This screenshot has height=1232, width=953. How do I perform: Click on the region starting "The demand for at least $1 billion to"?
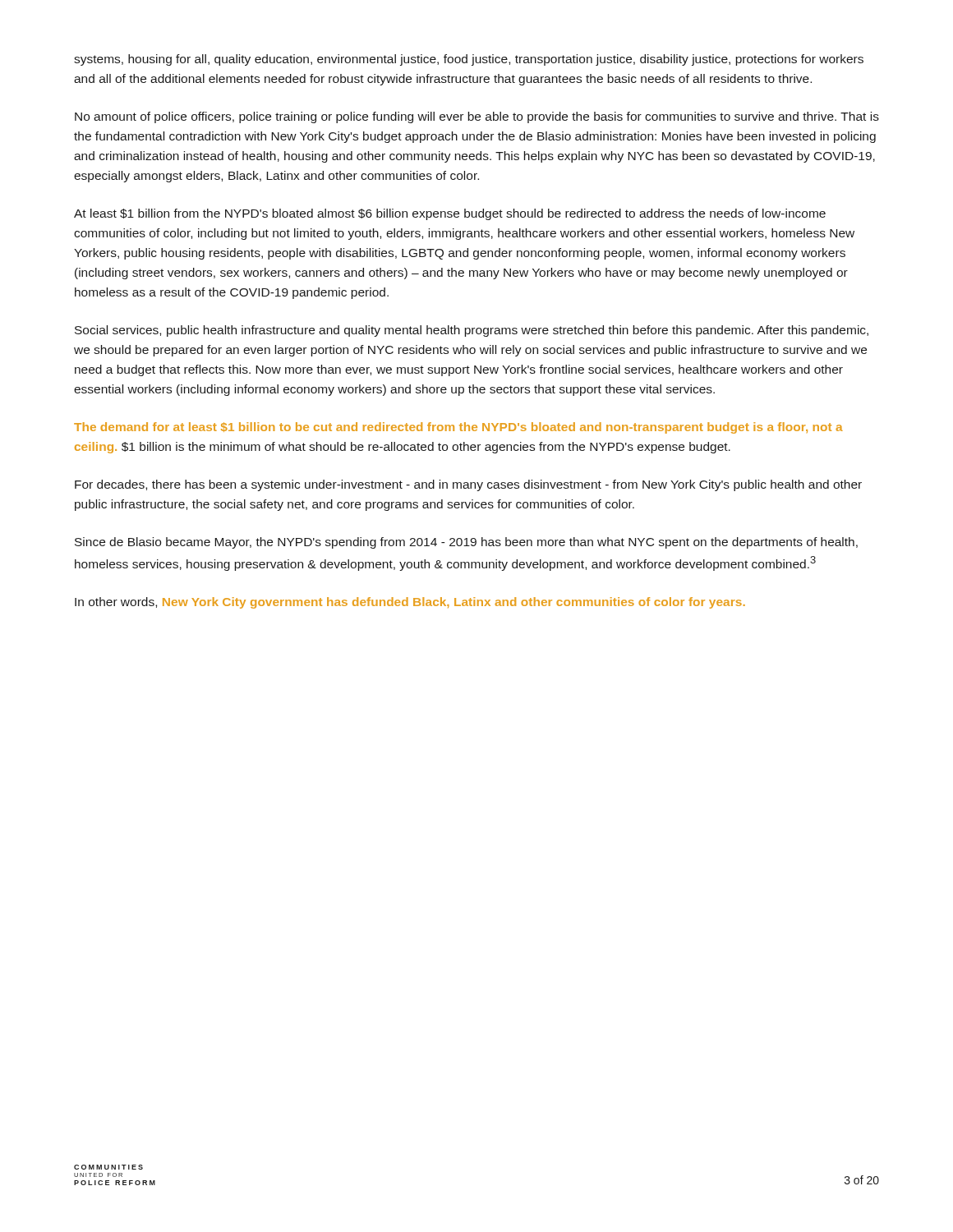(x=458, y=437)
